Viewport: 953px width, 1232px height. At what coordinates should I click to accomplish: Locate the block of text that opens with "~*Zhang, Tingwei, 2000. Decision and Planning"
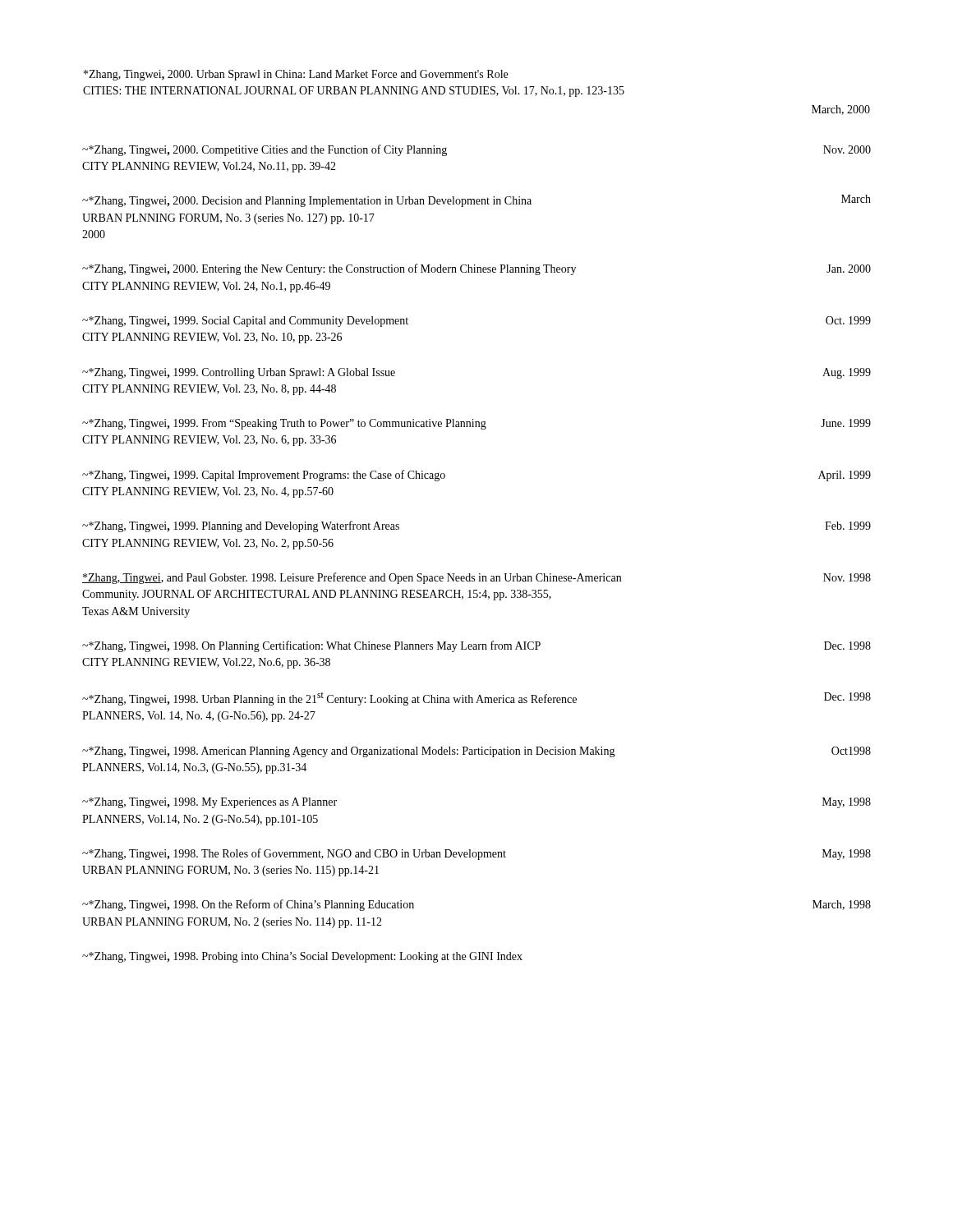coord(476,201)
